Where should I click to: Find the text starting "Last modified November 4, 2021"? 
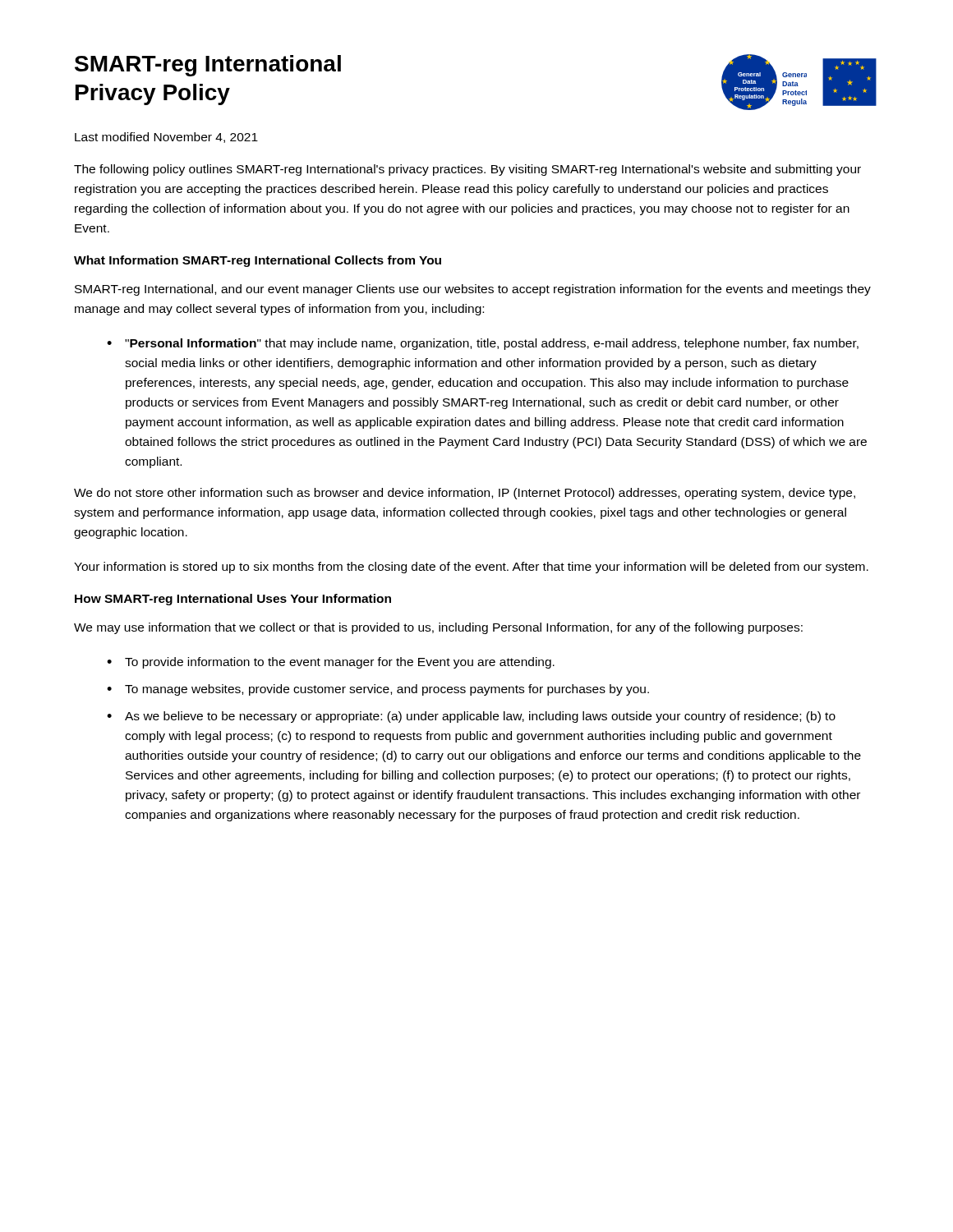[166, 137]
